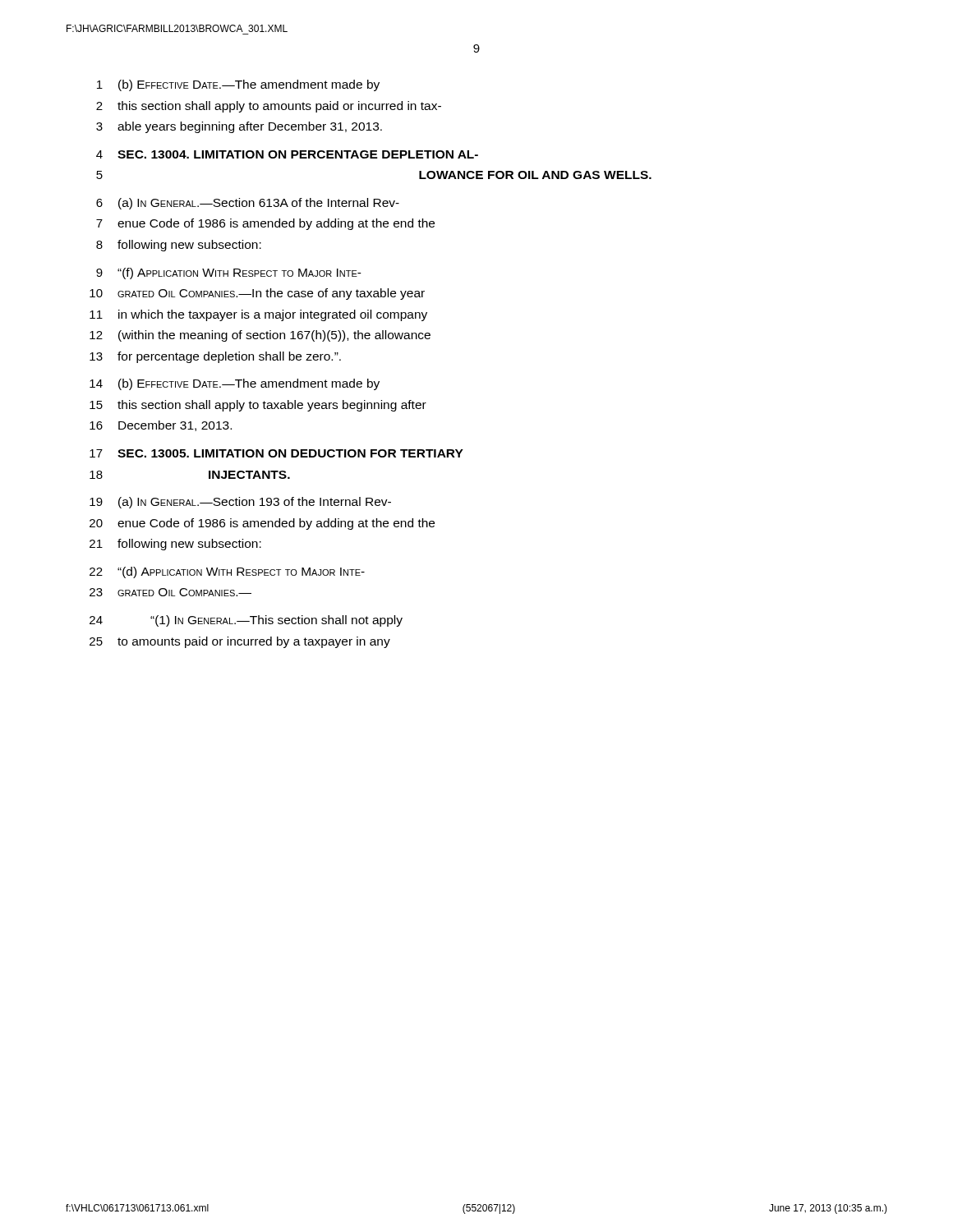Click on the passage starting "8 following new subsection:"
The width and height of the screenshot is (953, 1232).
point(179,246)
